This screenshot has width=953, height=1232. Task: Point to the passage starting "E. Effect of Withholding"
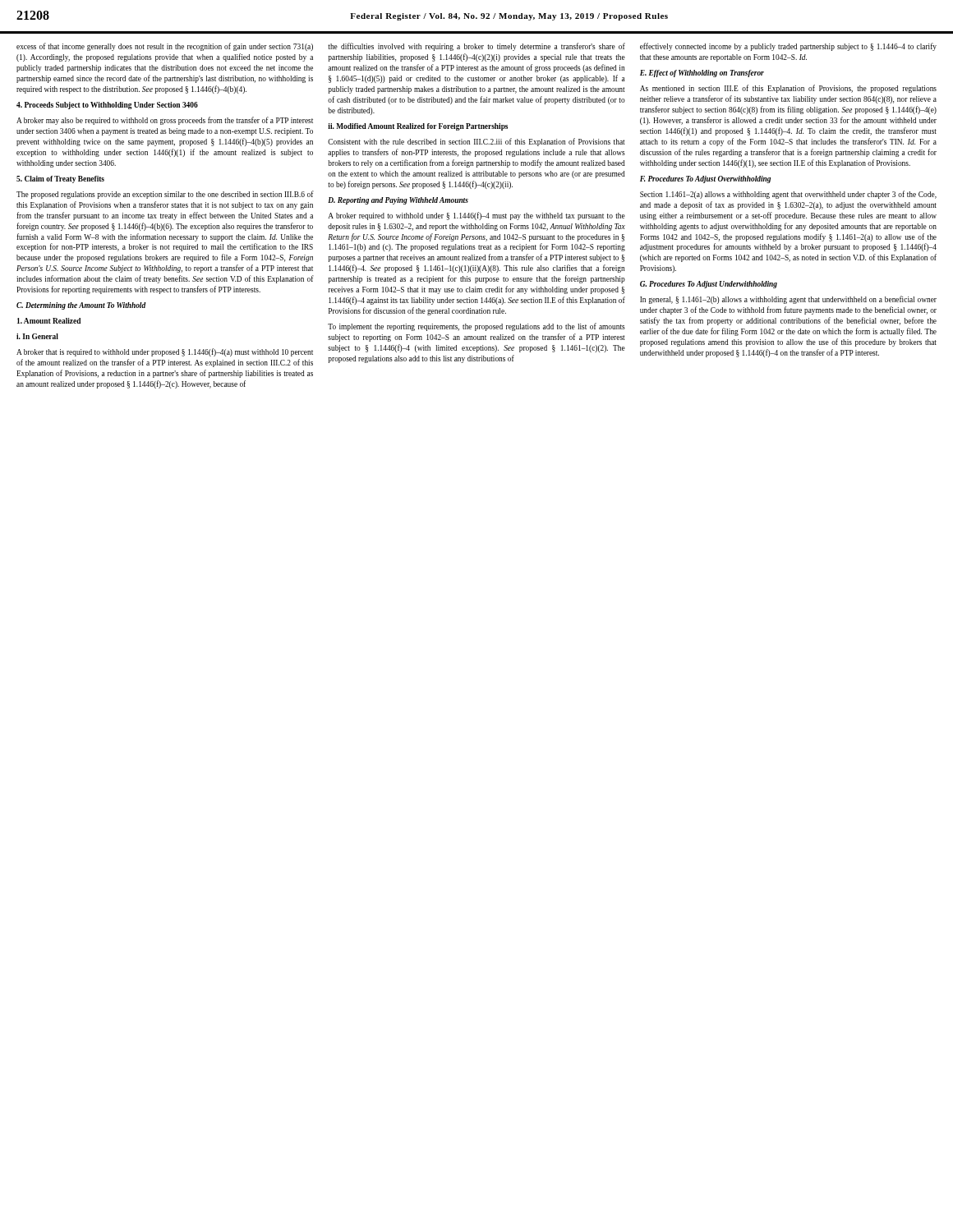pyautogui.click(x=702, y=74)
